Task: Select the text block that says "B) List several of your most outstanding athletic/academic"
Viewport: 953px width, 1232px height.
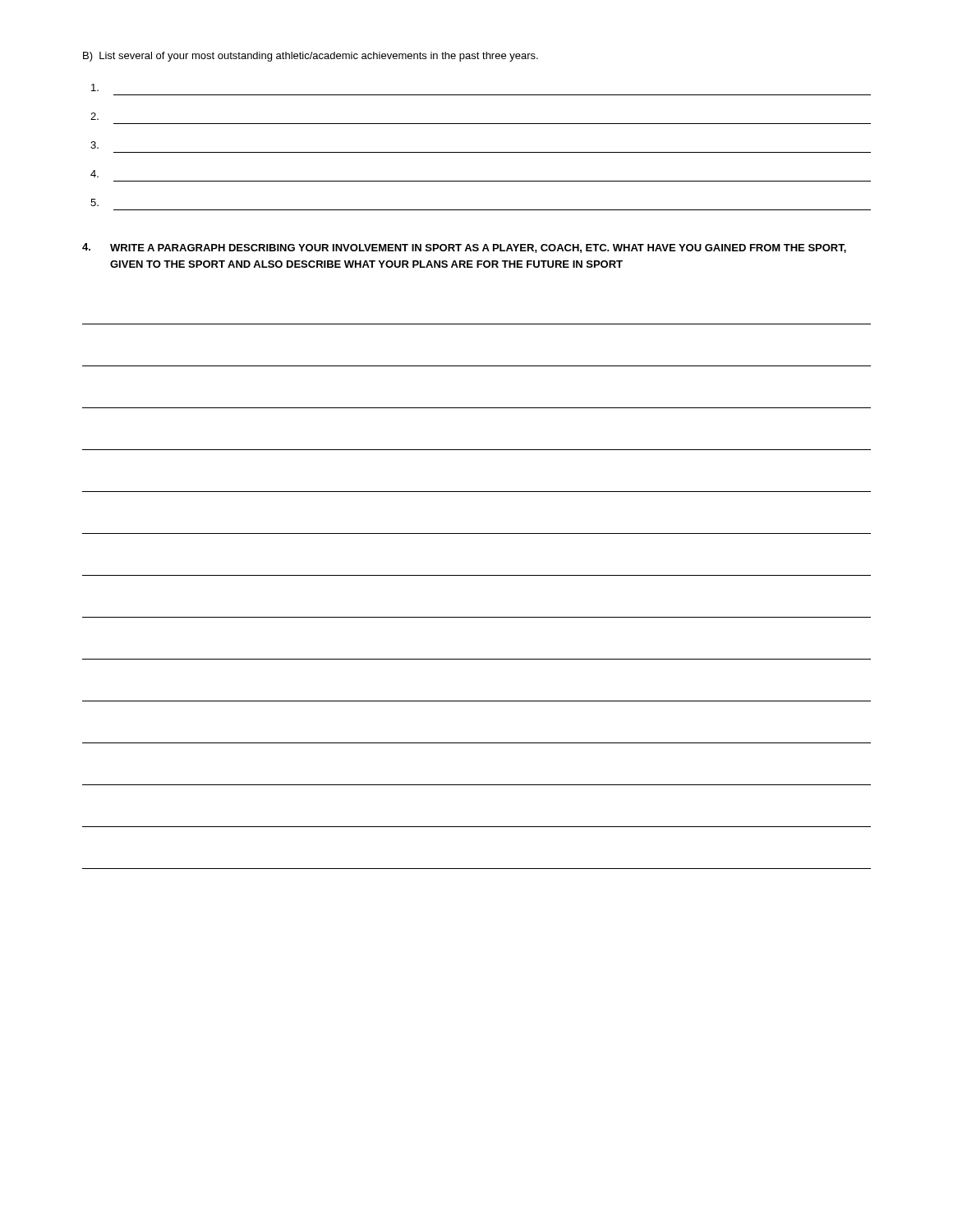Action: (x=310, y=55)
